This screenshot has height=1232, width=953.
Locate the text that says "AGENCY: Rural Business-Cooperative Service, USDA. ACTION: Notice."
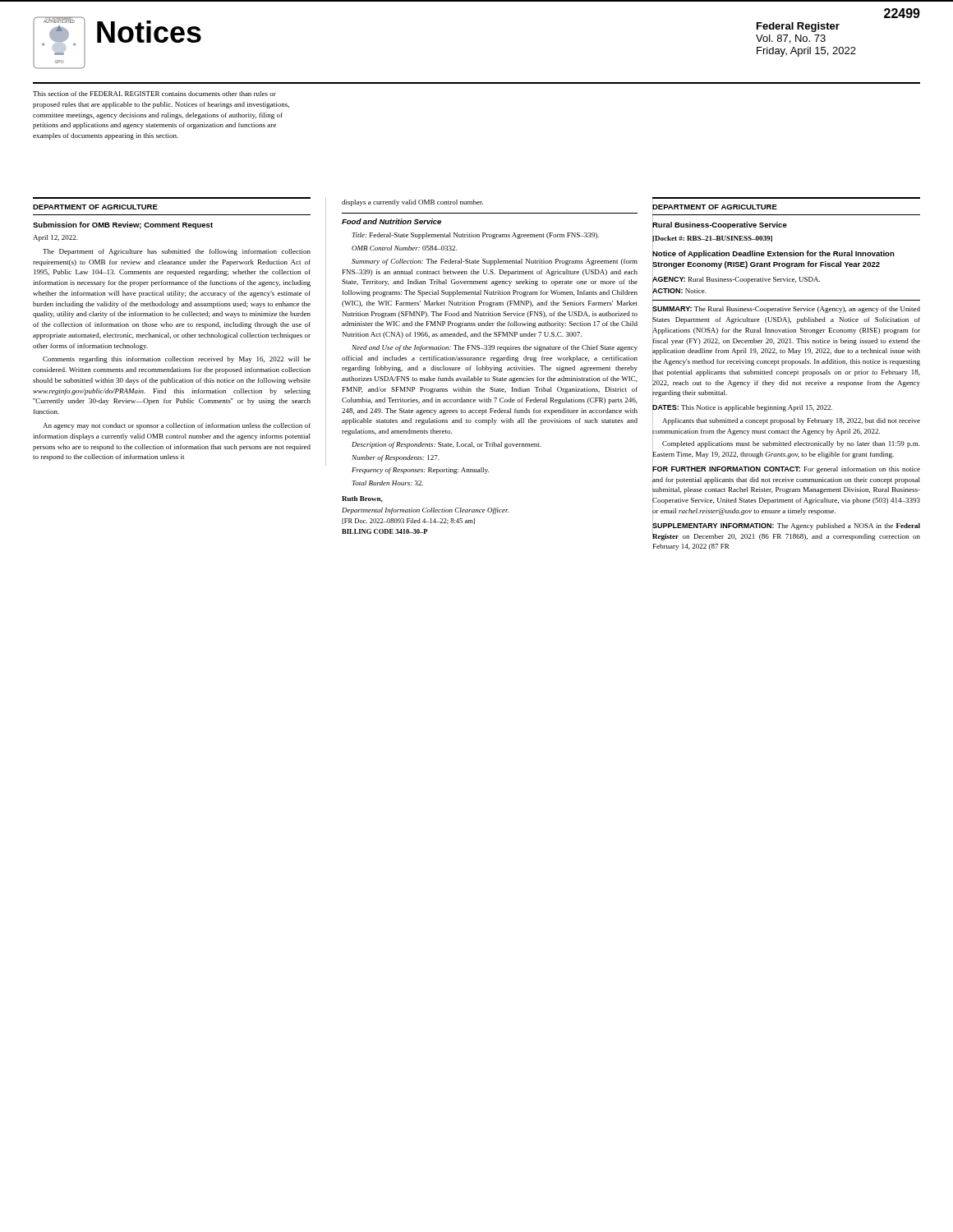click(x=786, y=285)
